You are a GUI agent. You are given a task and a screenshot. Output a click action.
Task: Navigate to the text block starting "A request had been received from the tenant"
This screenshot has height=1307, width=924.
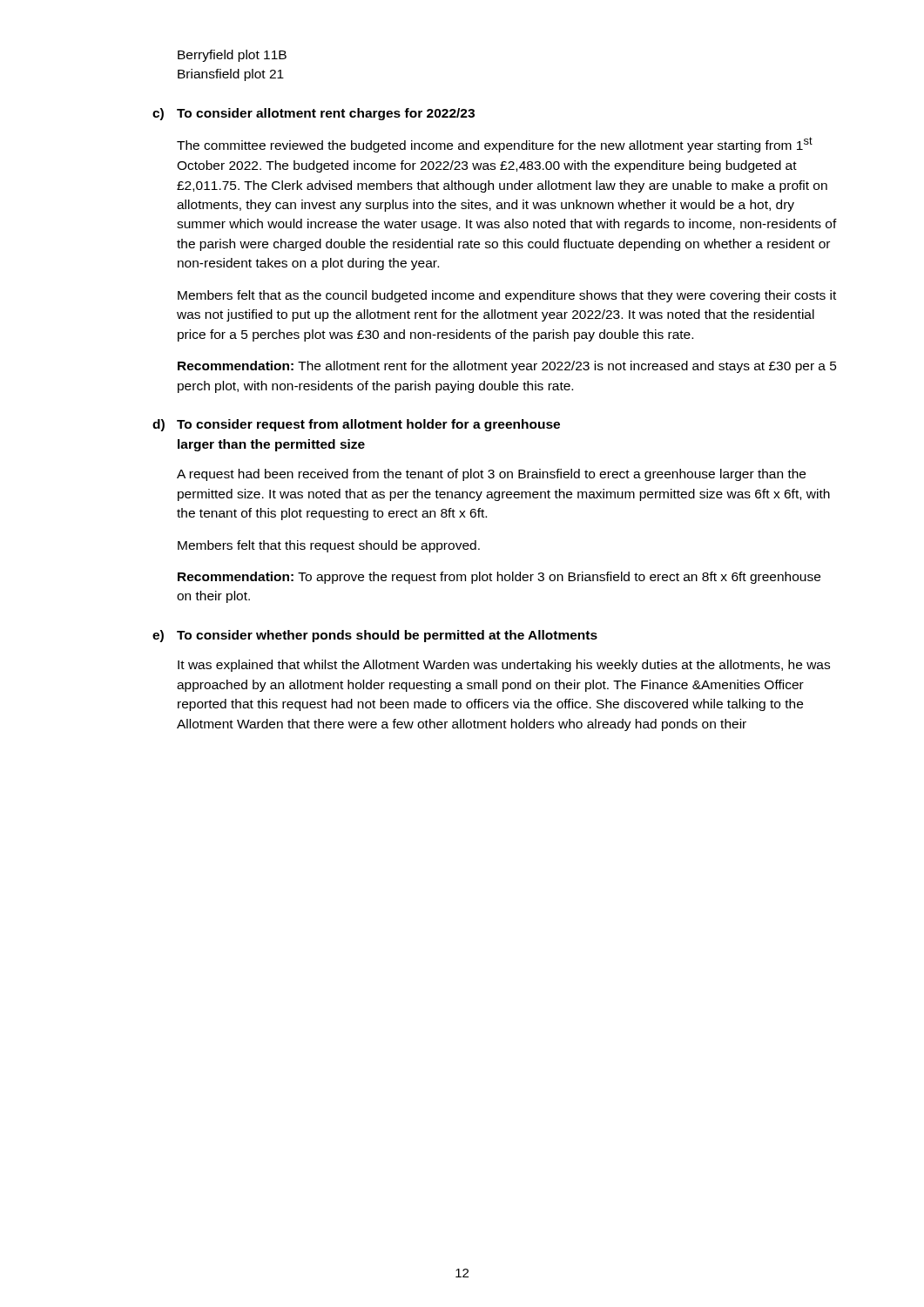[x=504, y=493]
